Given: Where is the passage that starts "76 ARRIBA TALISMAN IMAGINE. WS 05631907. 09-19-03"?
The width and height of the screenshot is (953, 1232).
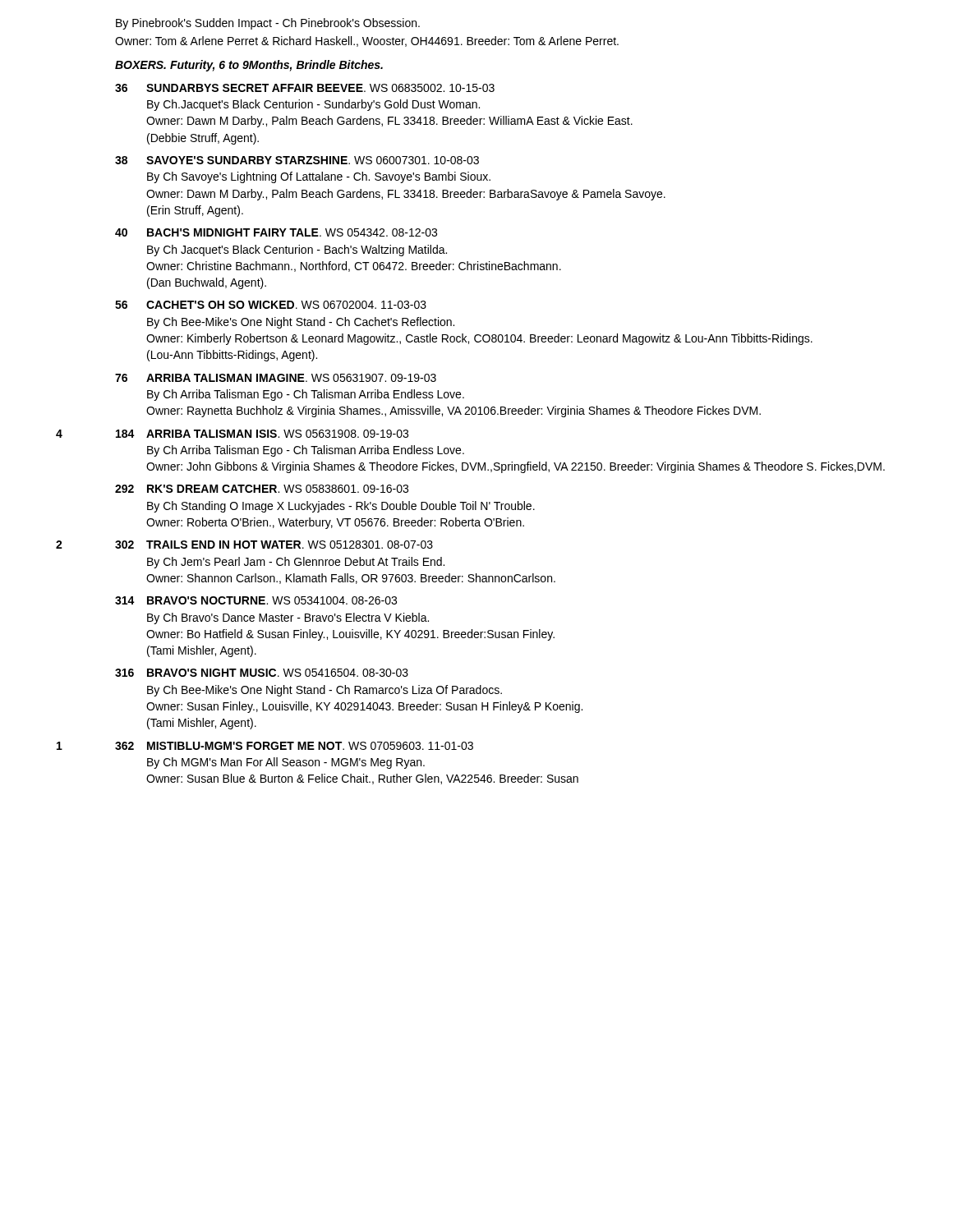Looking at the screenshot, I should click(x=276, y=378).
